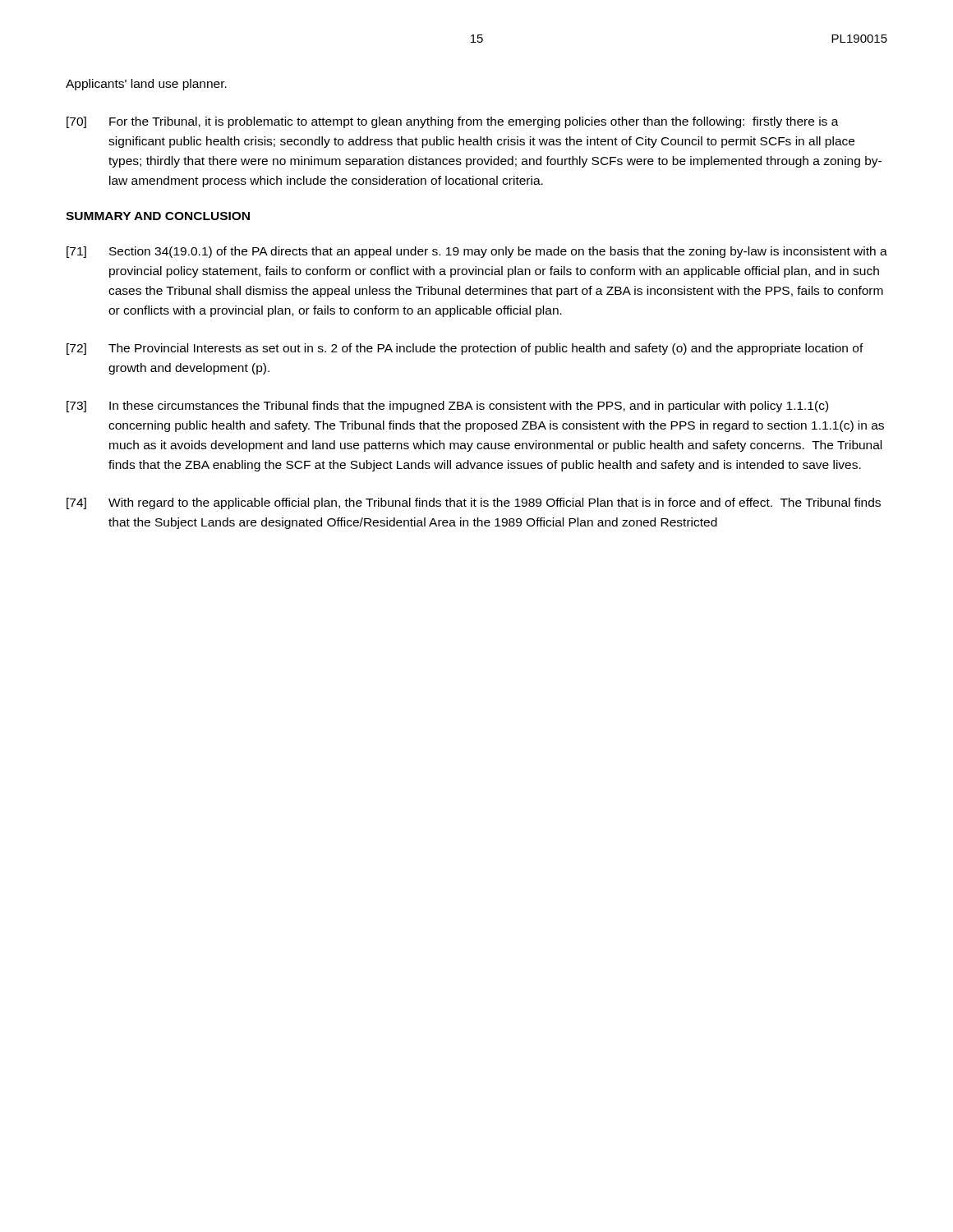Find the element starting "[74] With regard to the applicable"
The image size is (953, 1232).
click(x=476, y=513)
